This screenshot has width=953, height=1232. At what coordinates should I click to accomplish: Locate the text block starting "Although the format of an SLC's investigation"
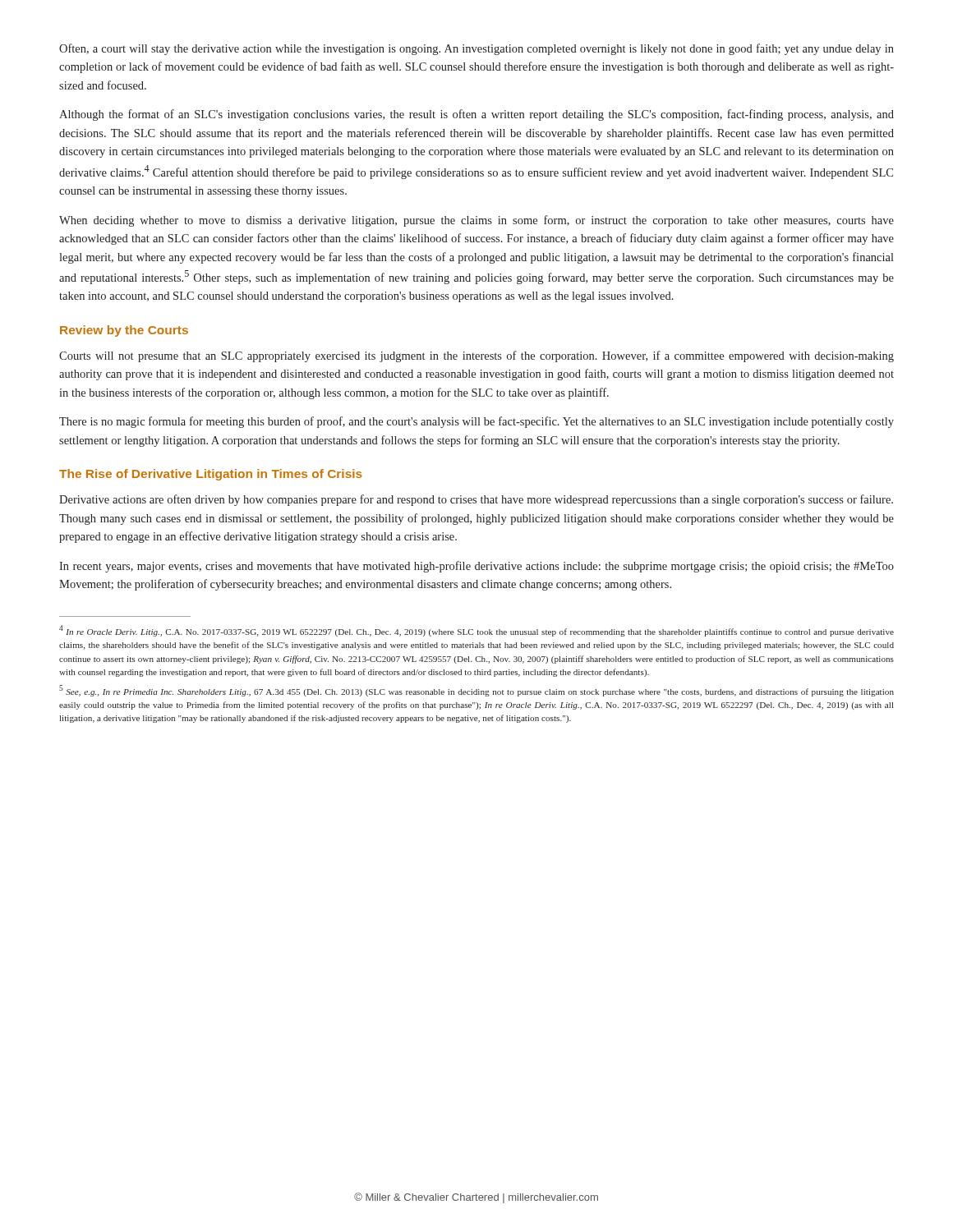(476, 153)
